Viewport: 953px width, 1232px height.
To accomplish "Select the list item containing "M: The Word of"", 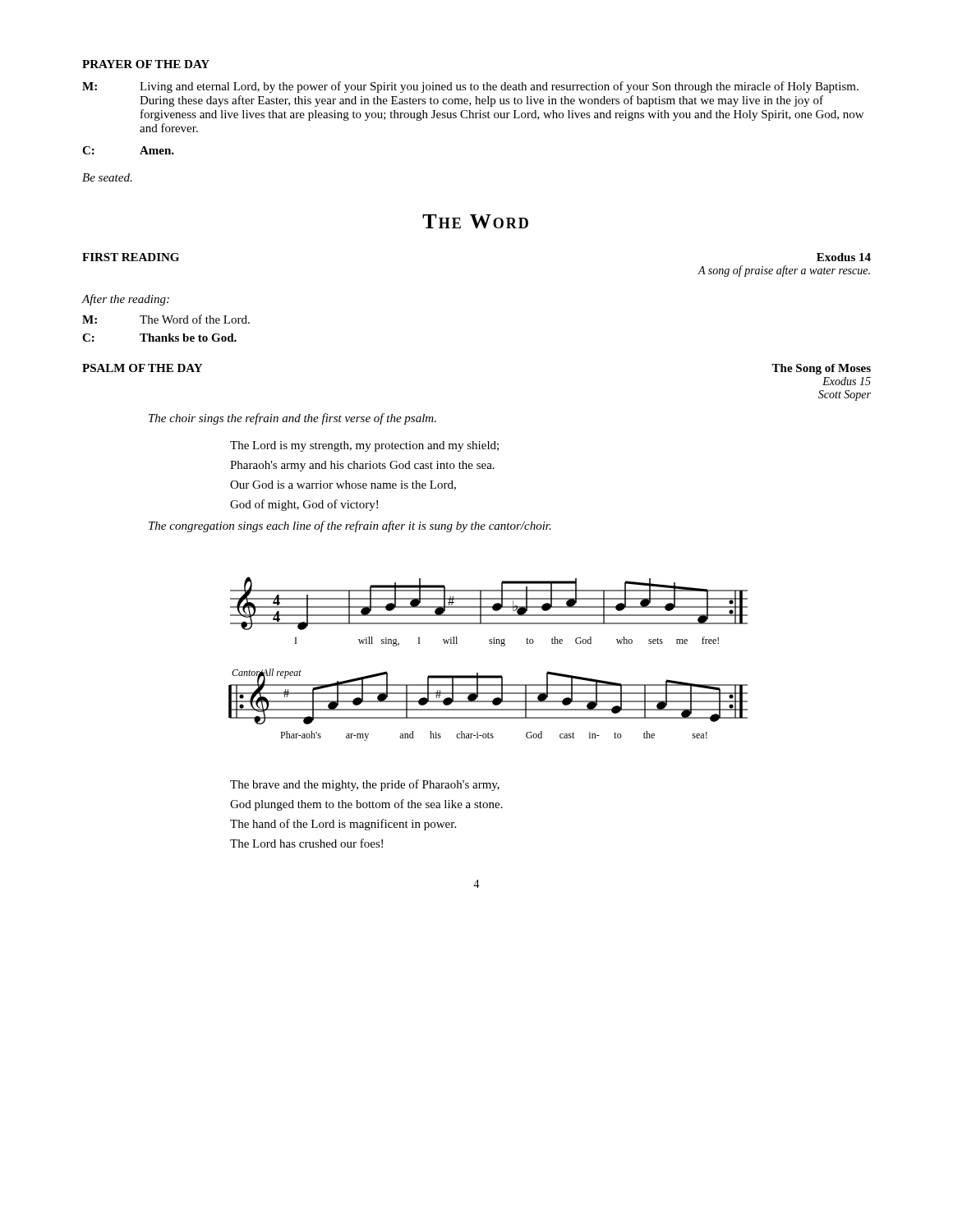I will (x=166, y=319).
